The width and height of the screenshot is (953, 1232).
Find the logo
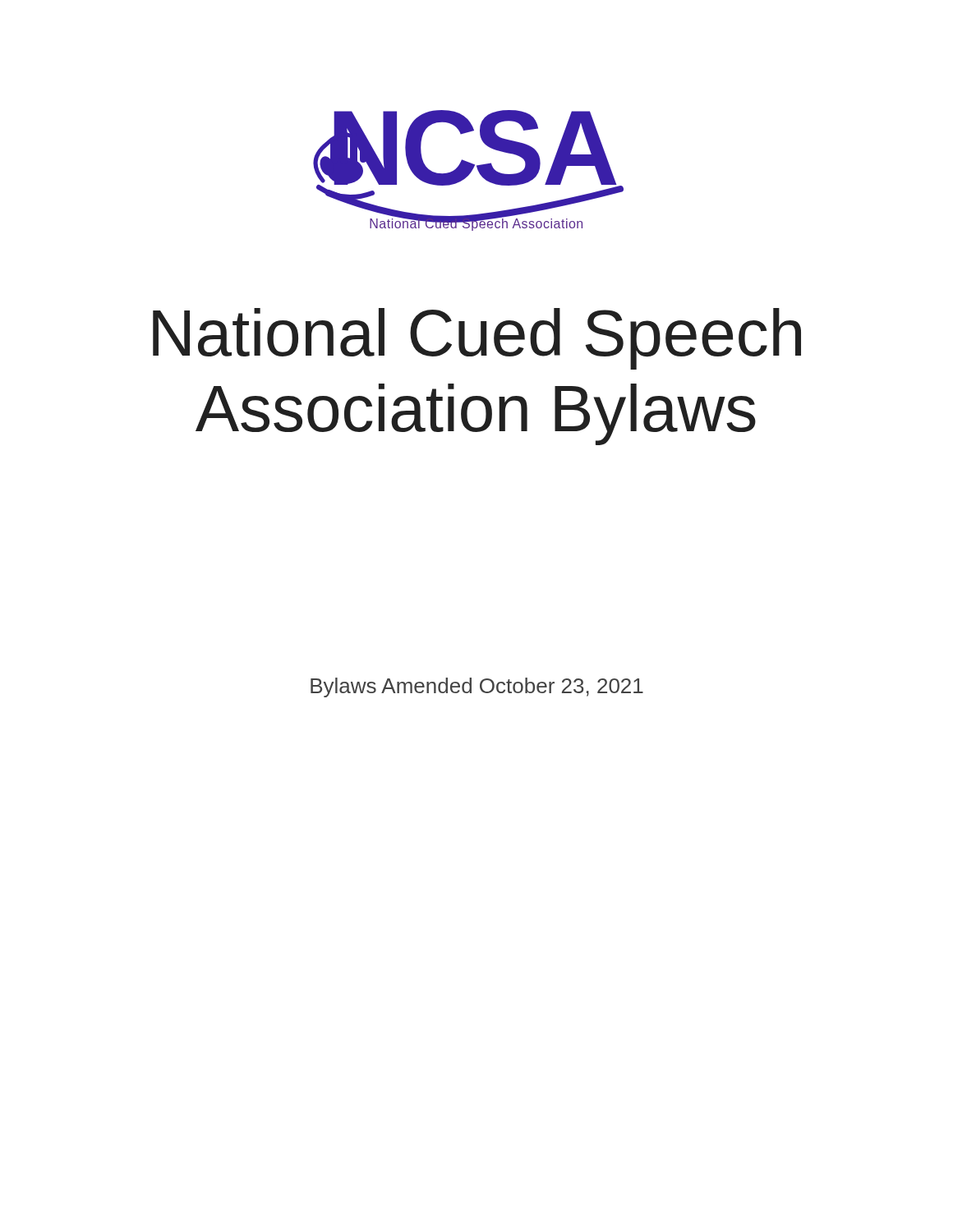(476, 152)
